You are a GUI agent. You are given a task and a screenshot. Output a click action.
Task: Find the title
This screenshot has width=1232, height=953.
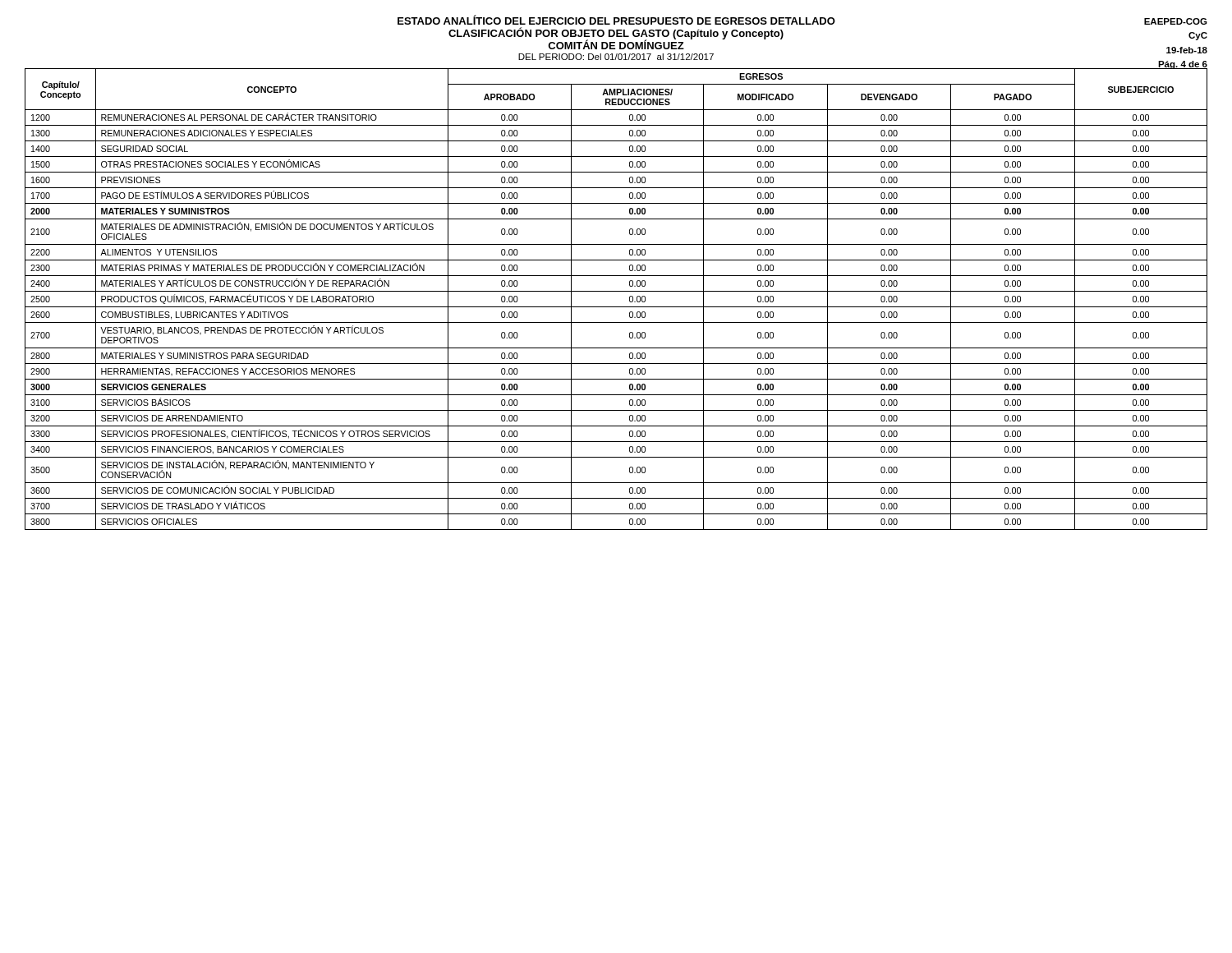[616, 38]
